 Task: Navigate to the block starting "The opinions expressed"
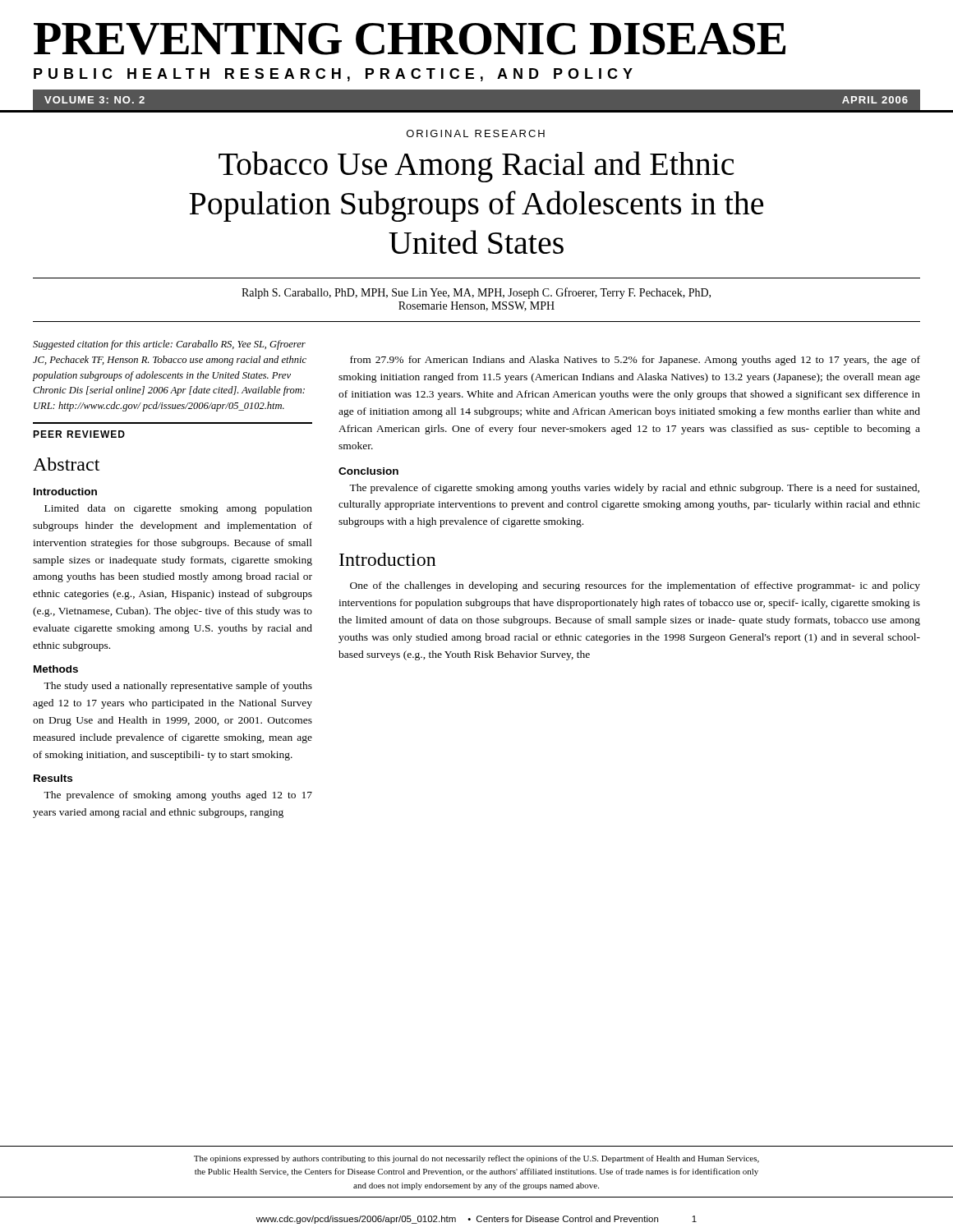coord(476,1171)
